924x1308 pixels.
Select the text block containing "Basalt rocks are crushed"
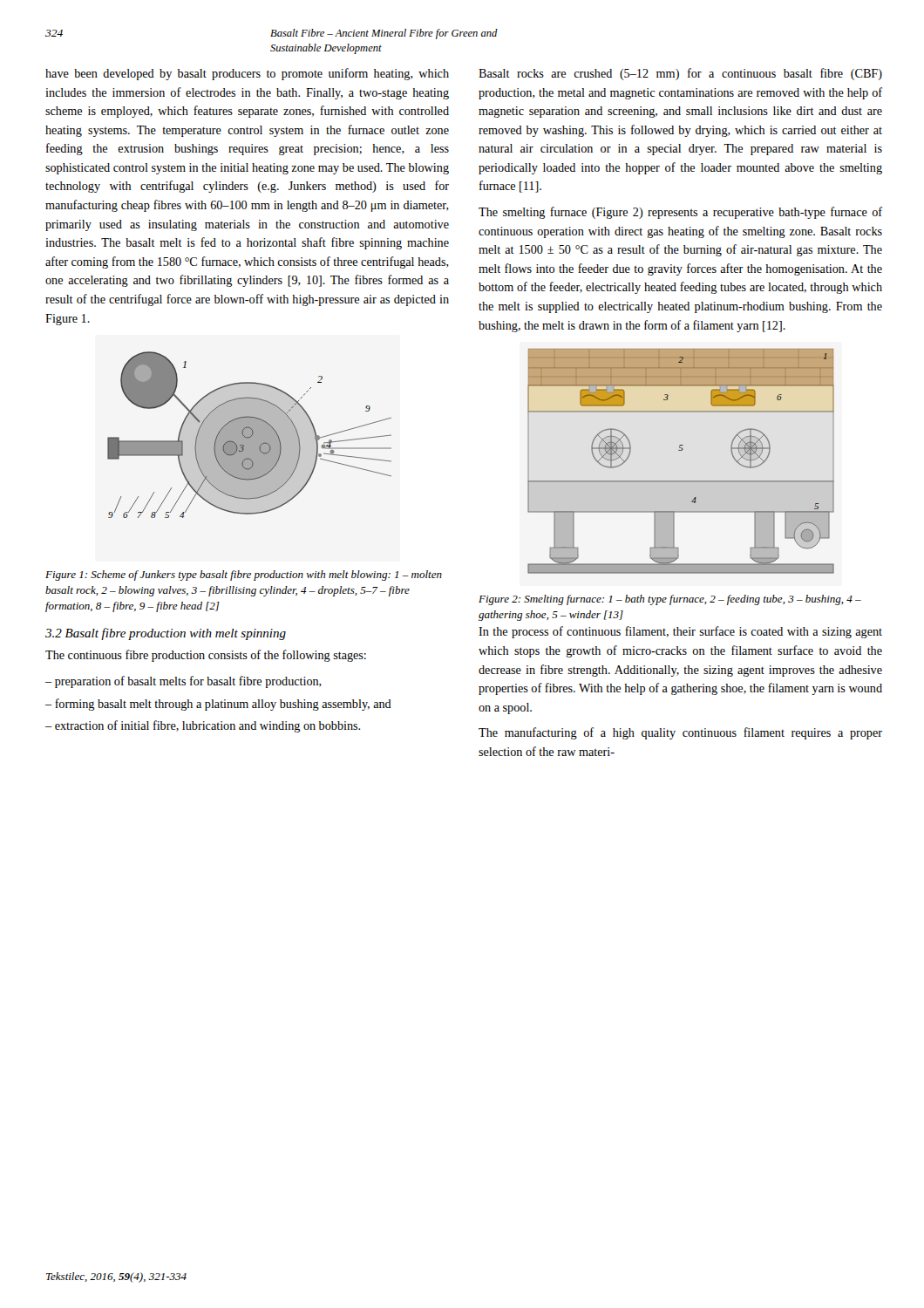click(x=680, y=200)
